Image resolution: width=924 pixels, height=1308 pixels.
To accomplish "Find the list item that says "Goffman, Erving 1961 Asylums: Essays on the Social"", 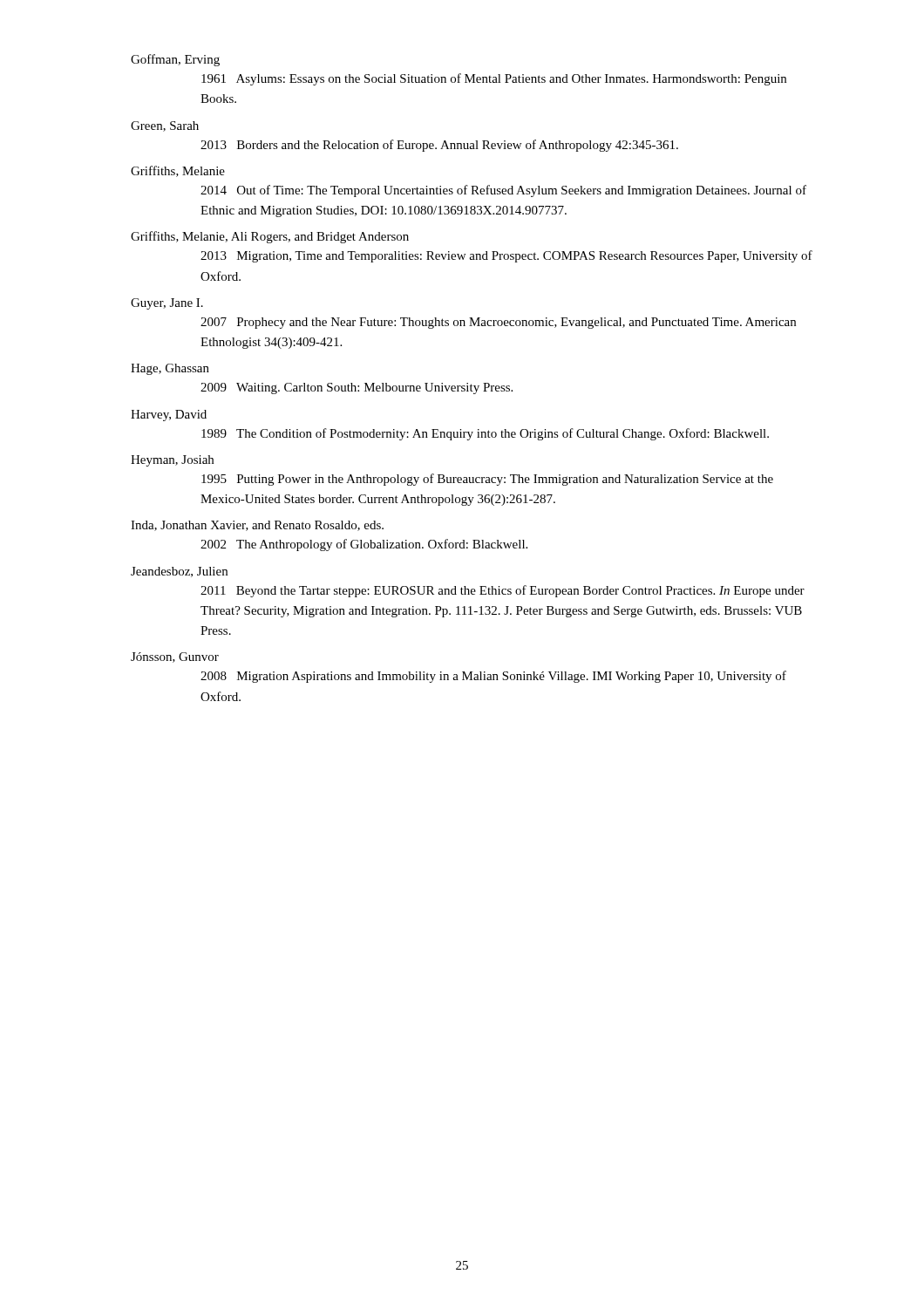I will coord(475,81).
